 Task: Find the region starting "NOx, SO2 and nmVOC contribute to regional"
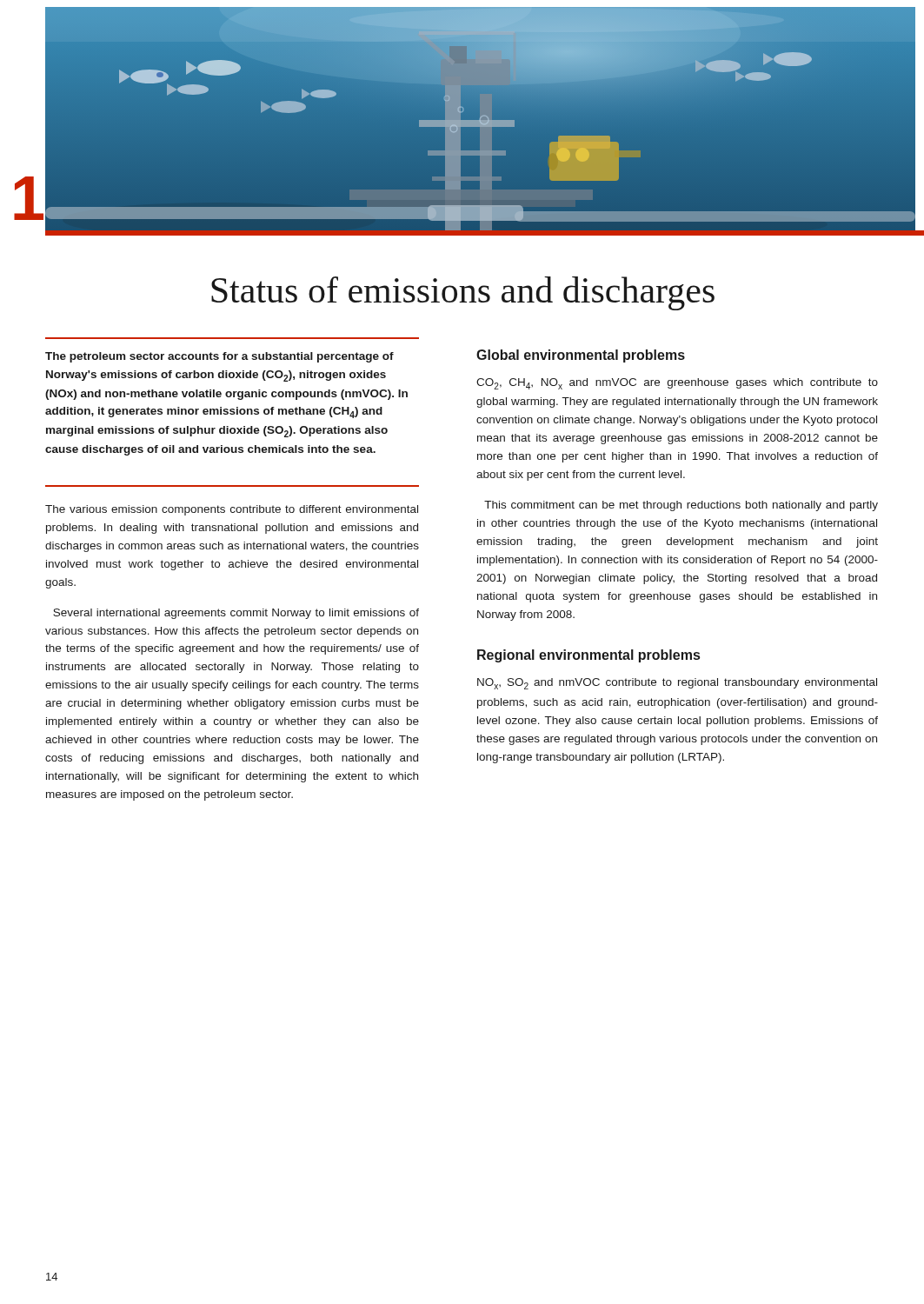tap(677, 720)
